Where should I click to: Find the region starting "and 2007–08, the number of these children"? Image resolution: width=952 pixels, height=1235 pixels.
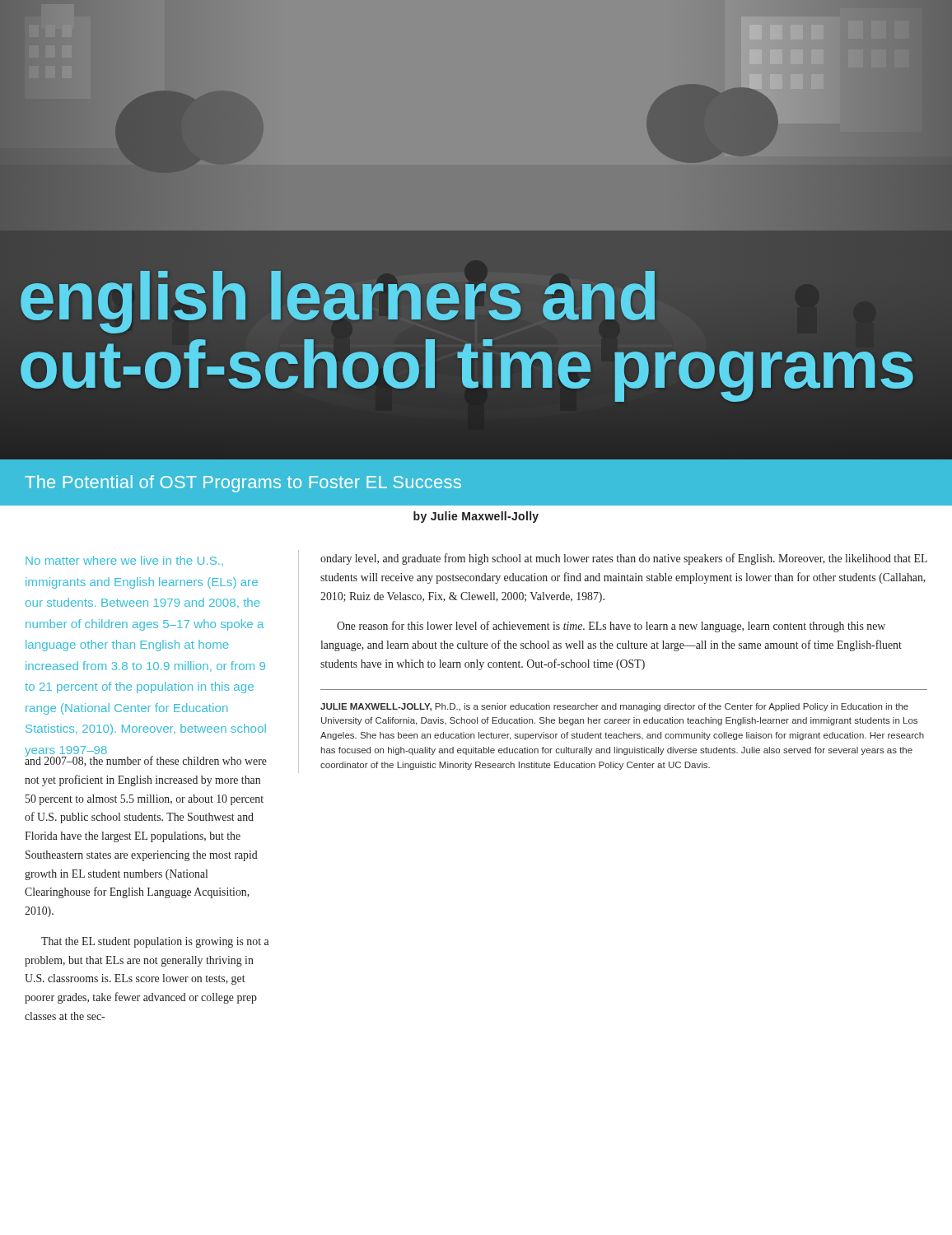click(x=148, y=889)
